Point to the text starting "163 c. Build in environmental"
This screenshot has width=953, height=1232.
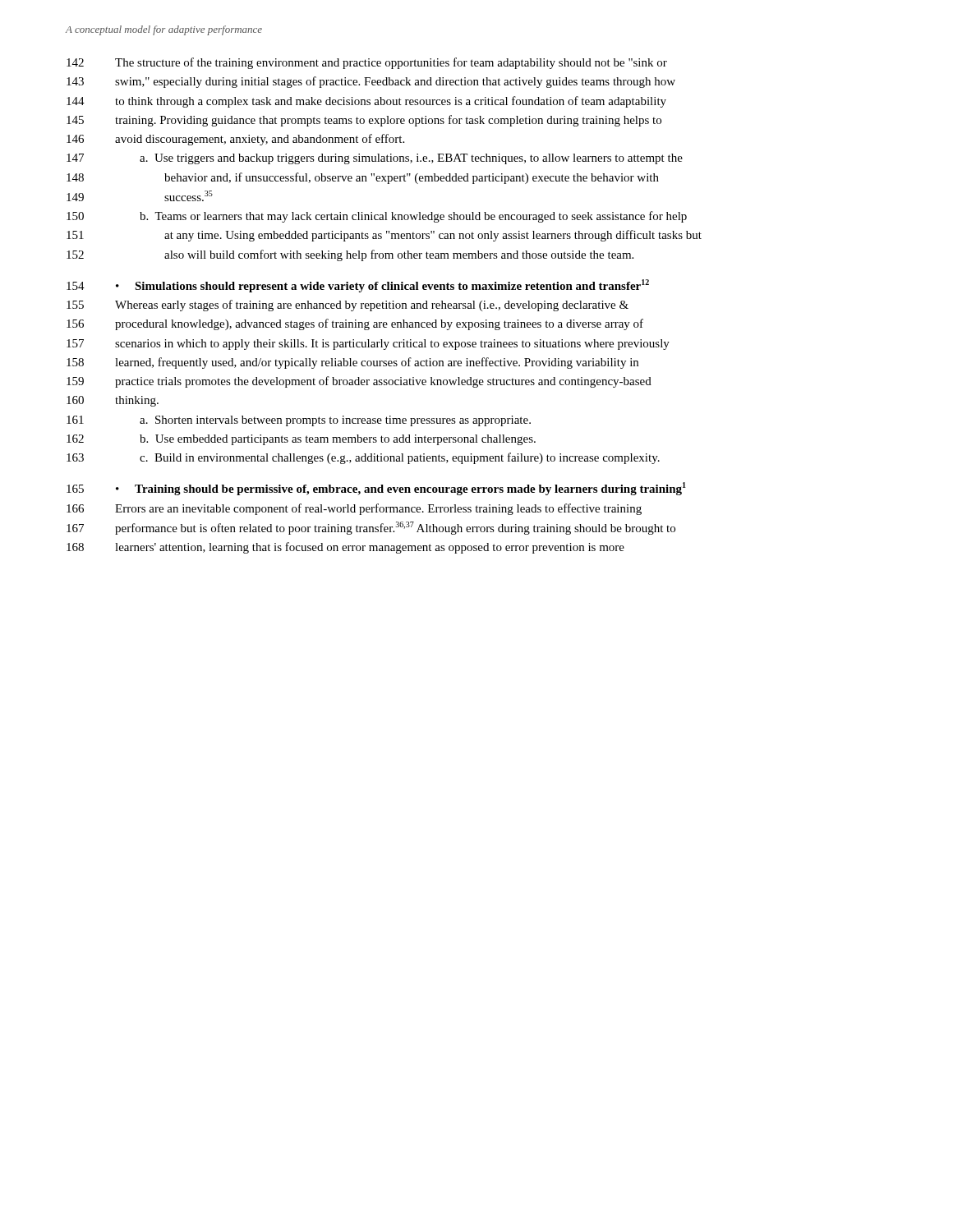point(485,458)
